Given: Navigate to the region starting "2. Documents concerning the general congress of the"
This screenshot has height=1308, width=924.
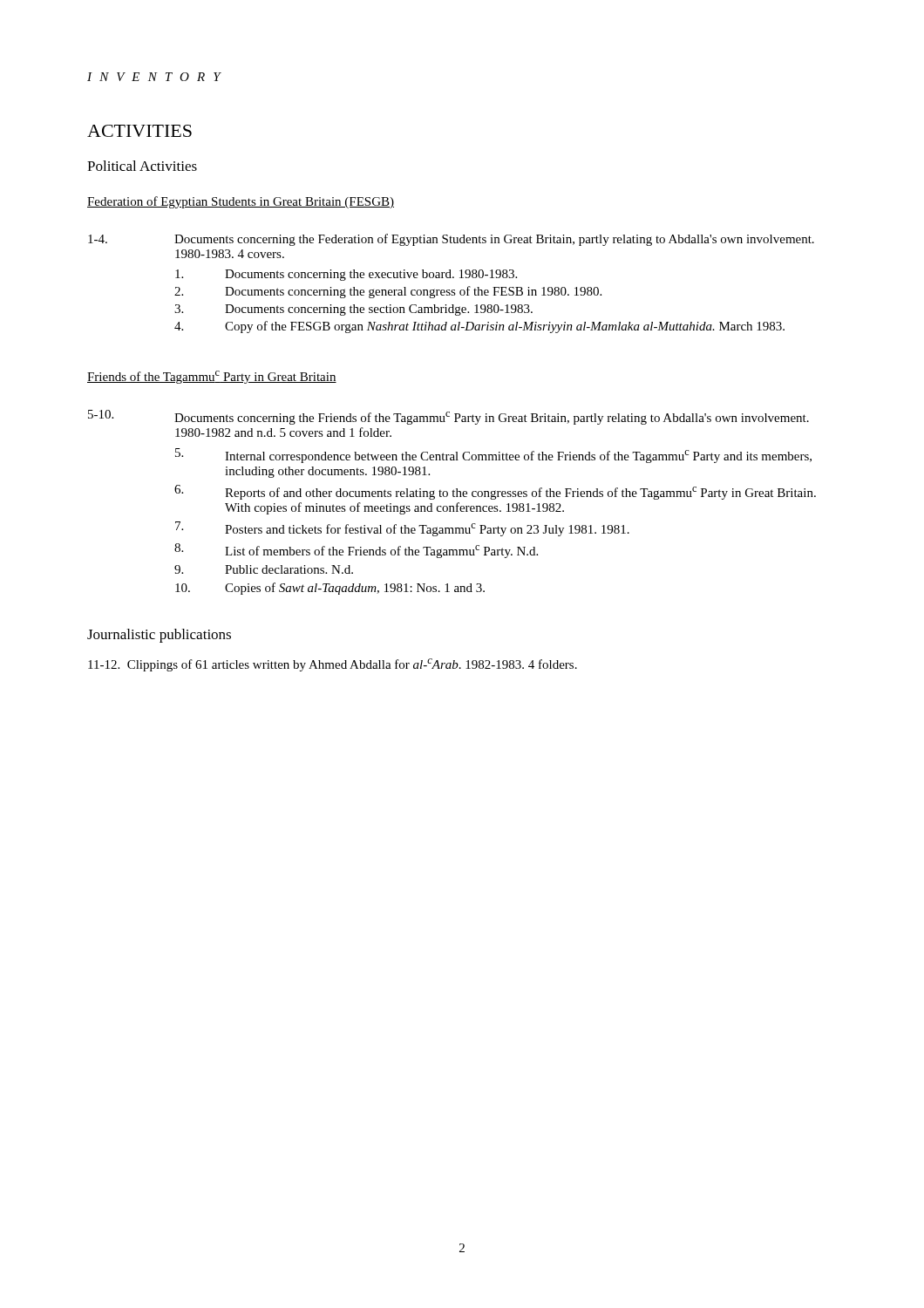Looking at the screenshot, I should [x=506, y=292].
